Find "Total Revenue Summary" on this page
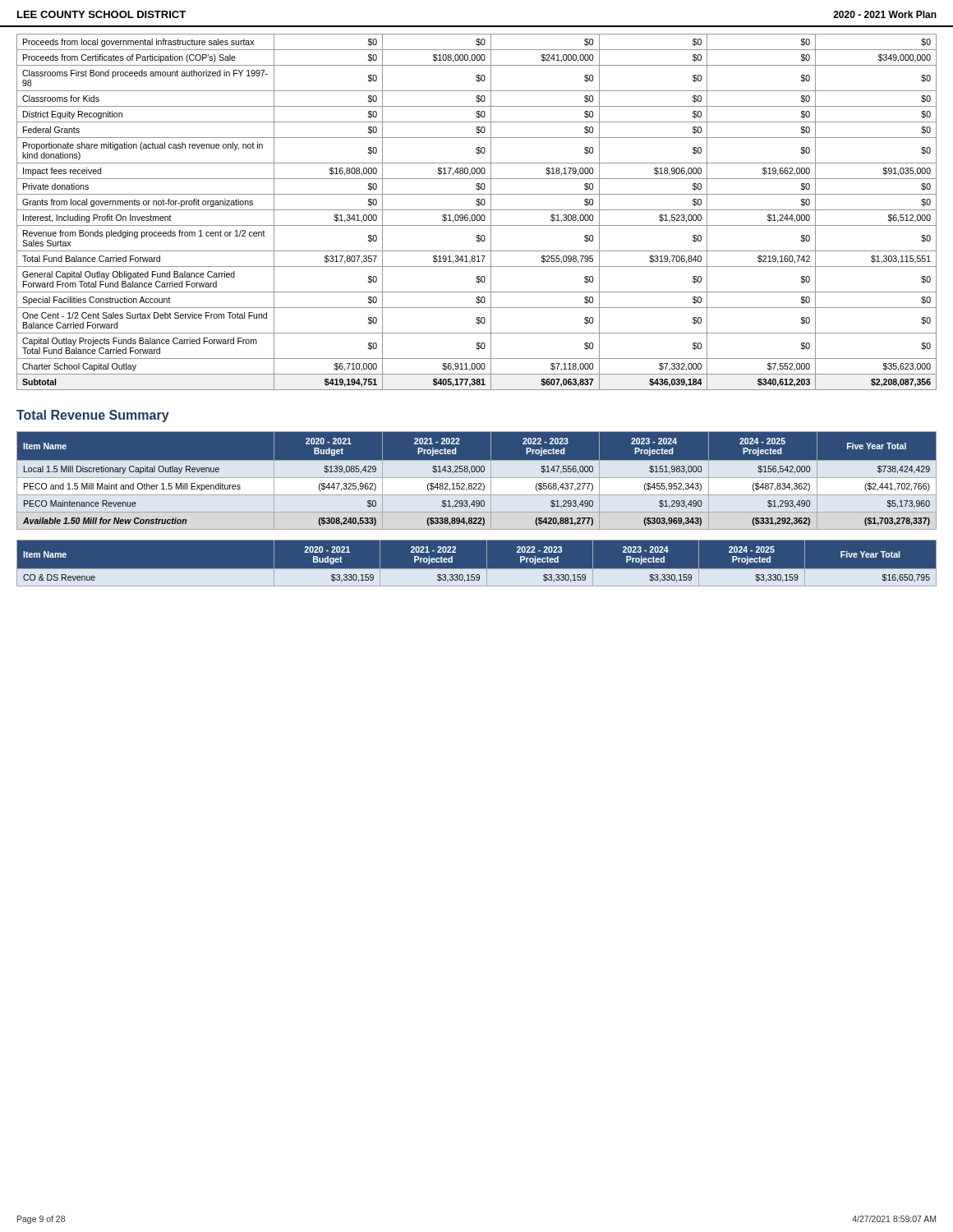 coord(93,416)
